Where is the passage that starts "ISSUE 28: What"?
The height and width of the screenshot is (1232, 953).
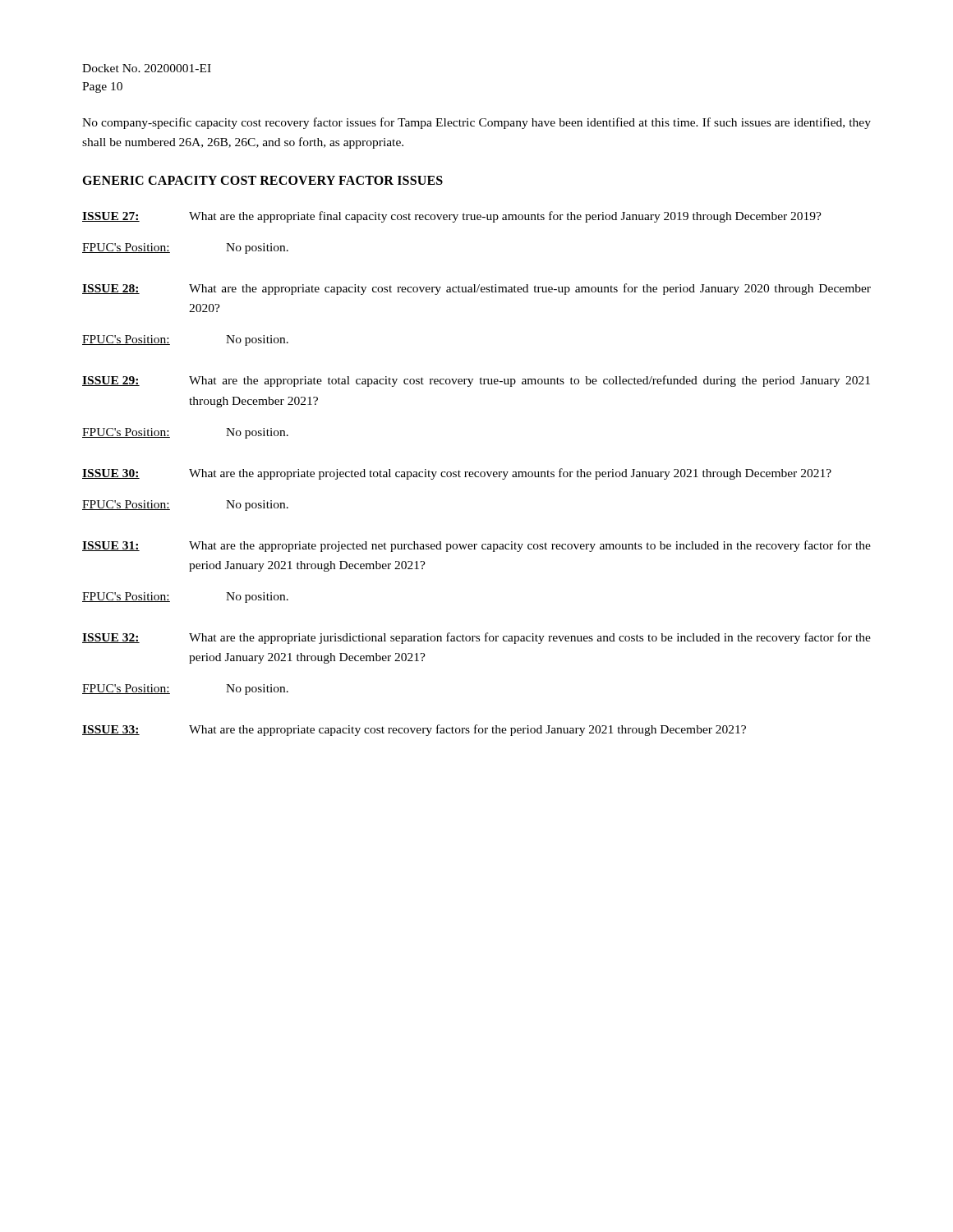click(x=476, y=299)
